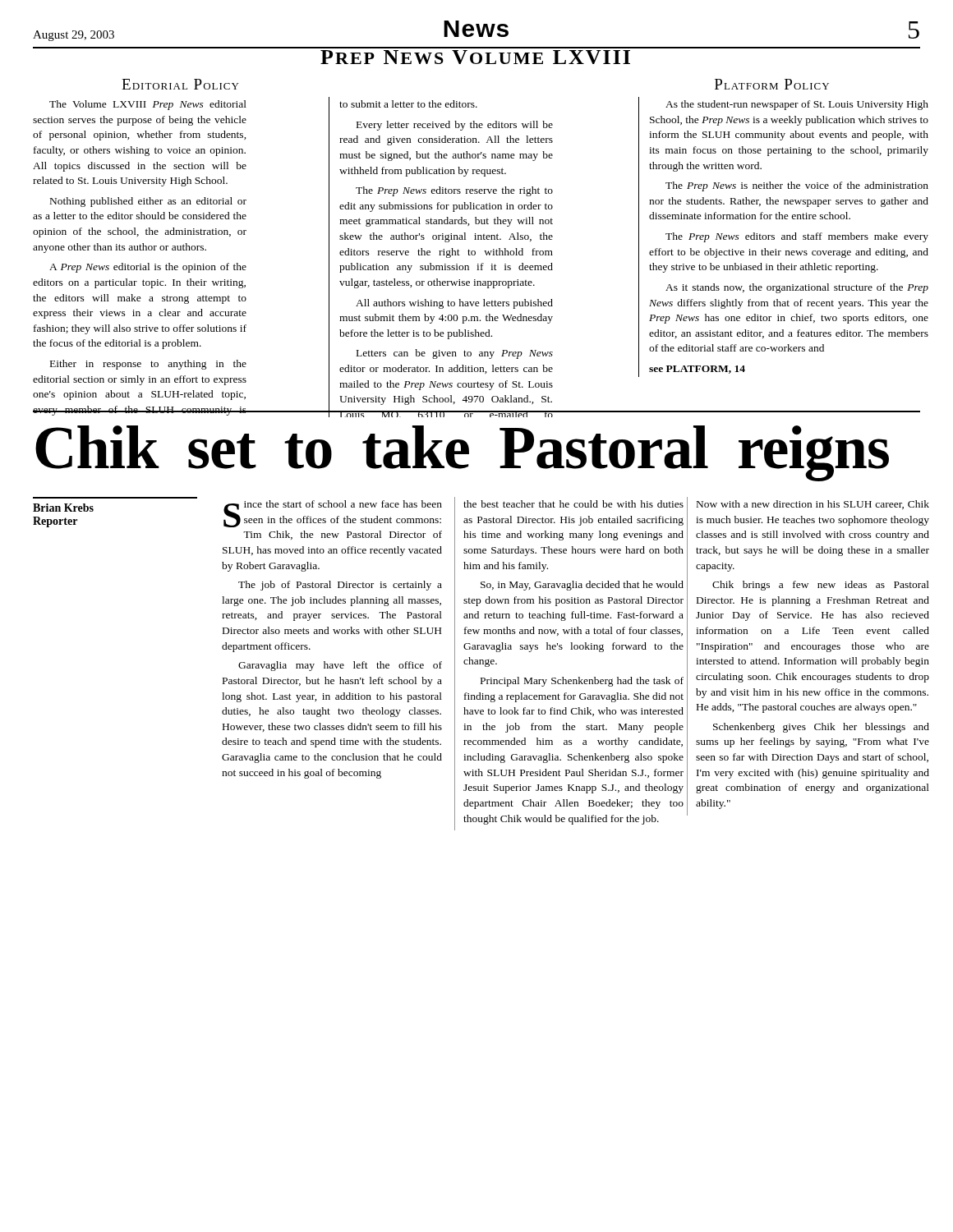Navigate to the text starting "the best teacher that he could"
The width and height of the screenshot is (953, 1232).
(x=573, y=504)
